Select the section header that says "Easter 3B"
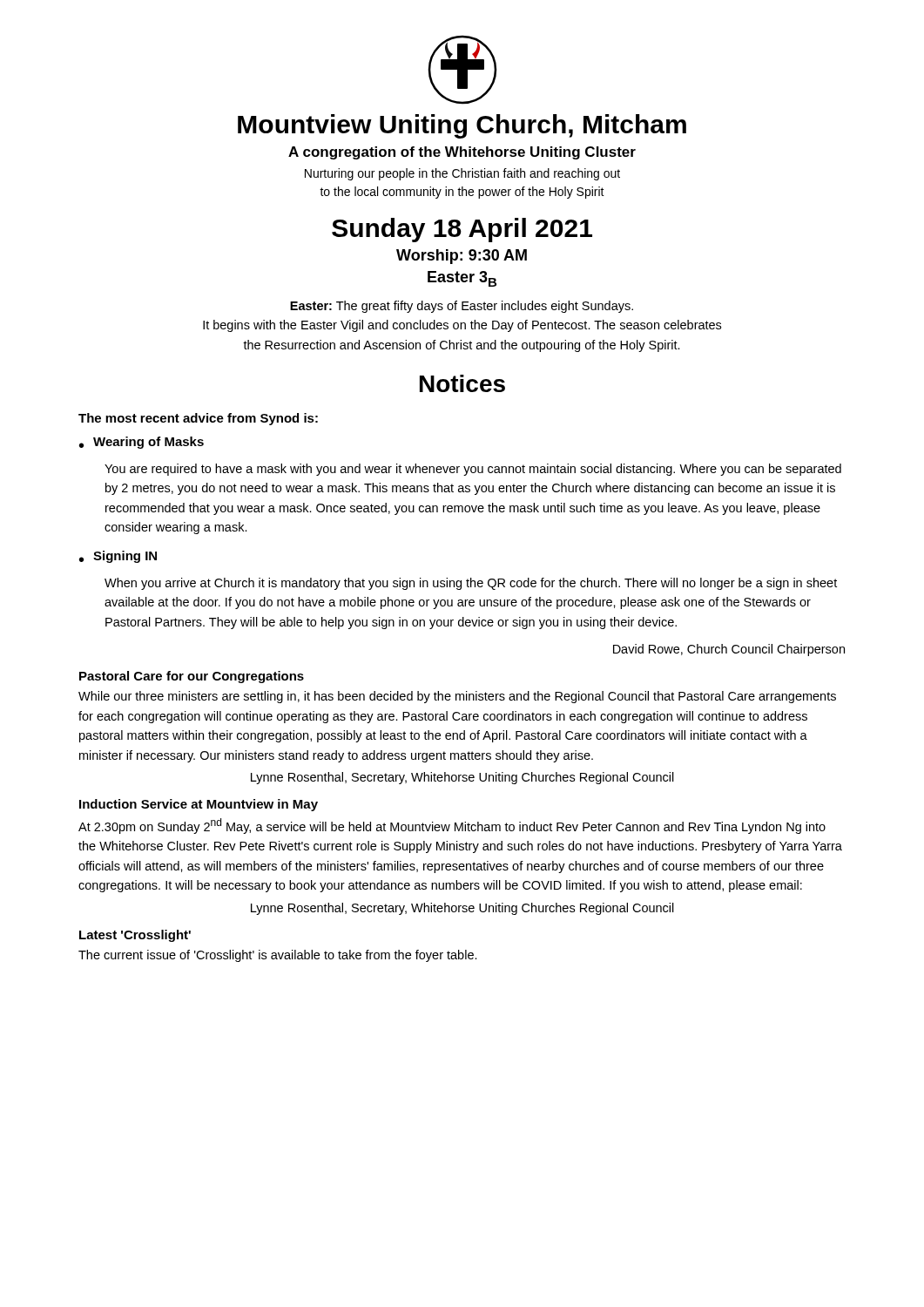 click(x=462, y=279)
